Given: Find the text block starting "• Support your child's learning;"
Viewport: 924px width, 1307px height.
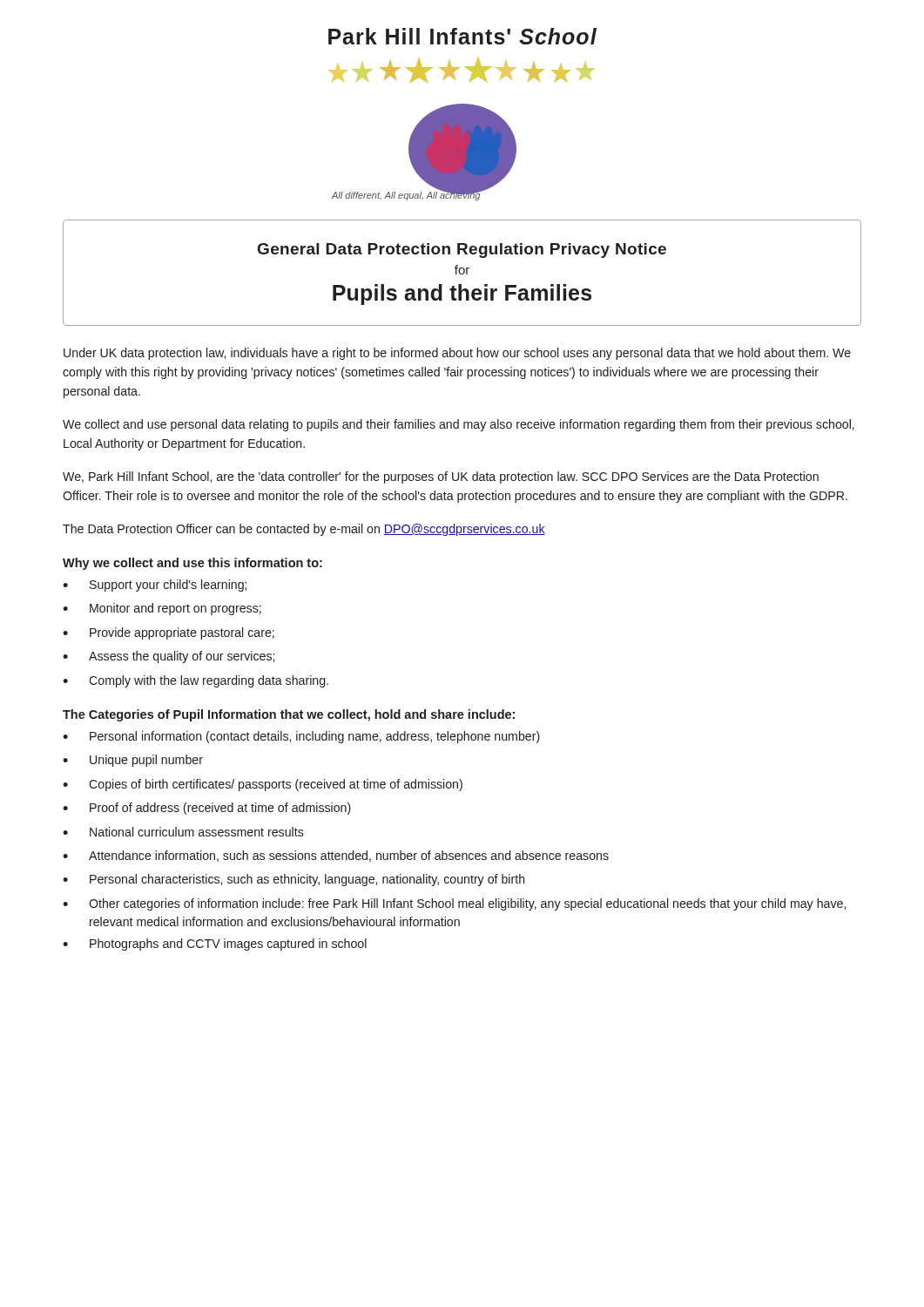Looking at the screenshot, I should [x=155, y=586].
